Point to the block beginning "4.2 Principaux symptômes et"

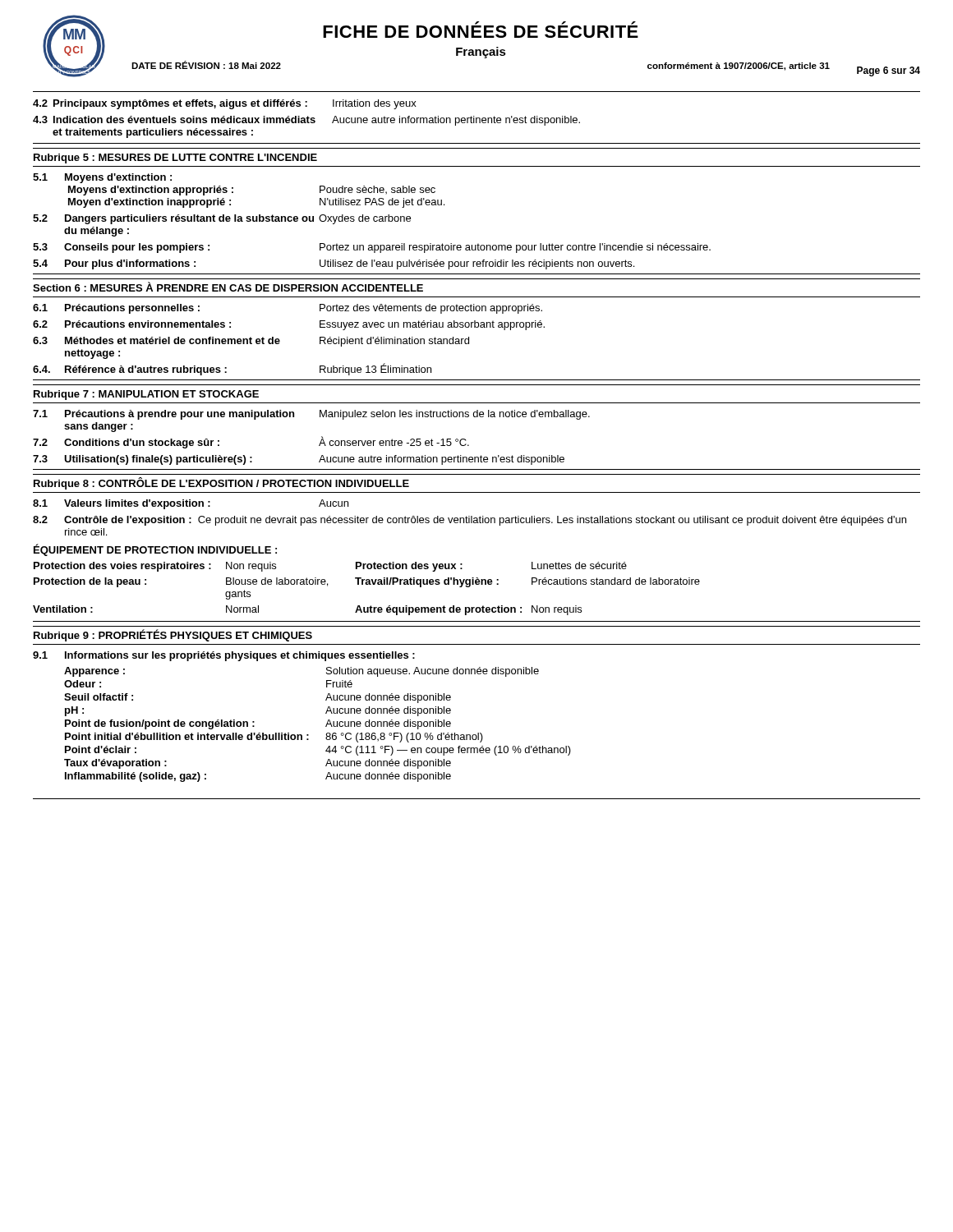coord(225,103)
